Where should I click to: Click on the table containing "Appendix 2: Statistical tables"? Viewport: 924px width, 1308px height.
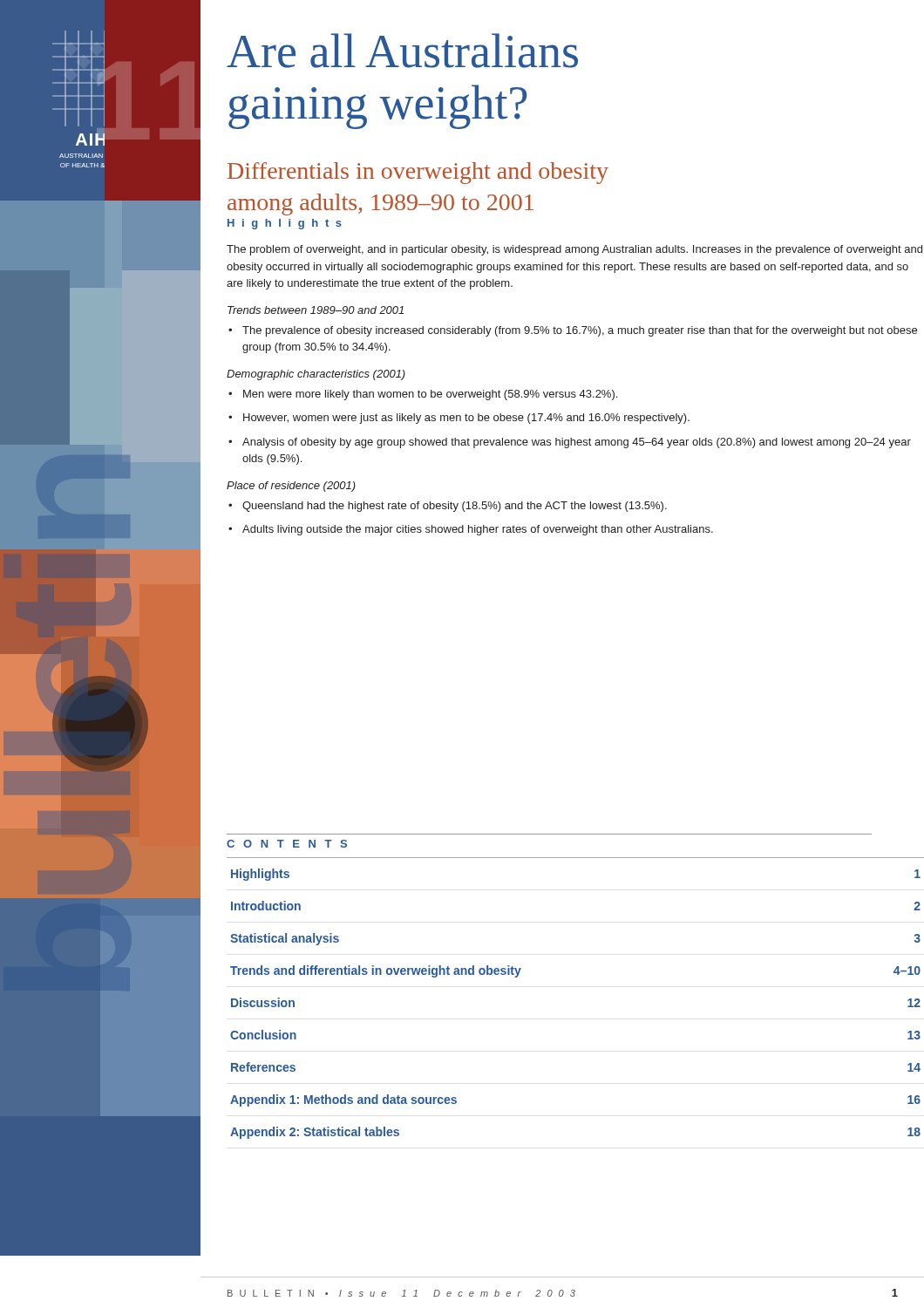575,1003
